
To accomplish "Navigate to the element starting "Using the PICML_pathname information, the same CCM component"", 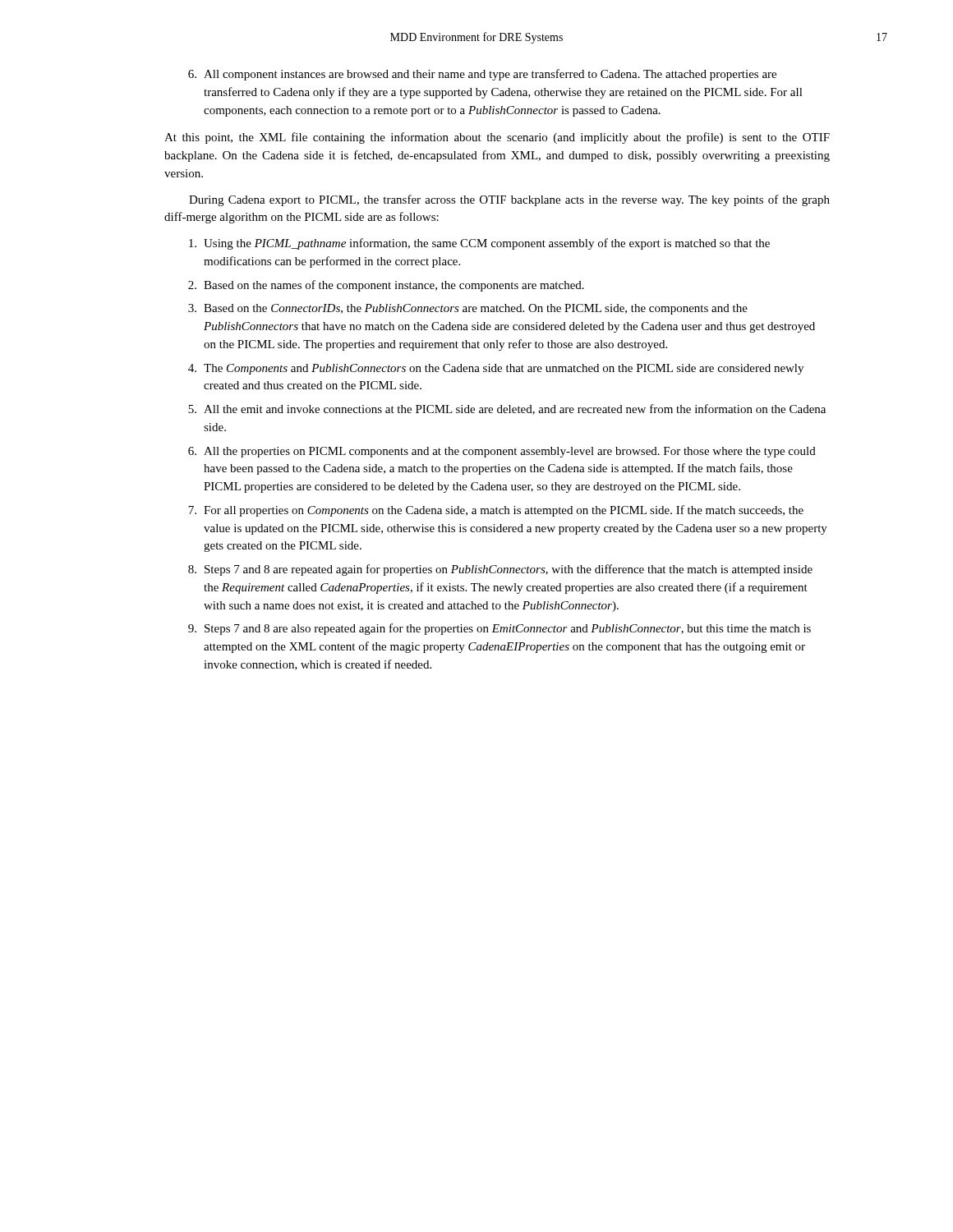I will pyautogui.click(x=497, y=253).
